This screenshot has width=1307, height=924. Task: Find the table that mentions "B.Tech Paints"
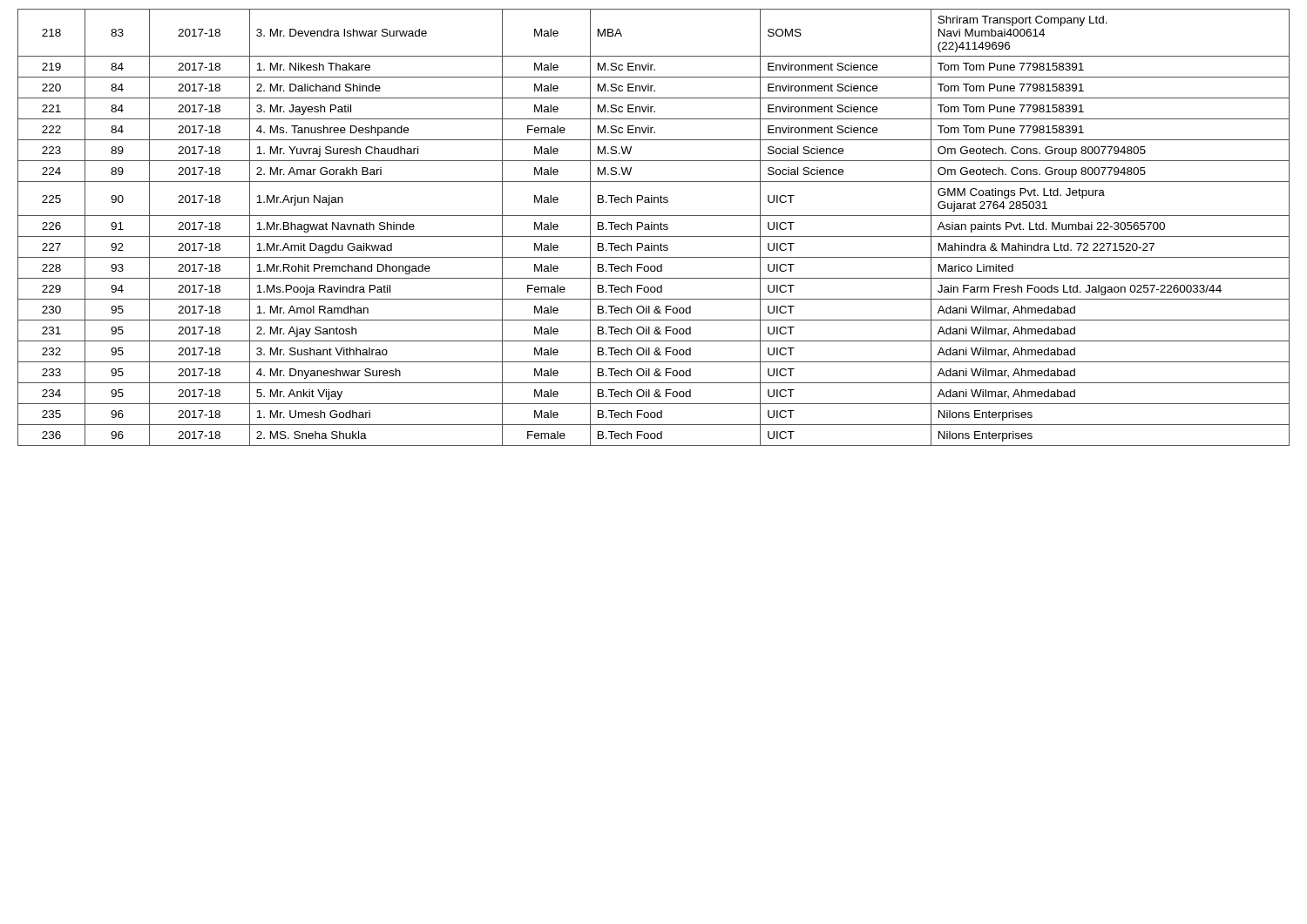[x=654, y=227]
